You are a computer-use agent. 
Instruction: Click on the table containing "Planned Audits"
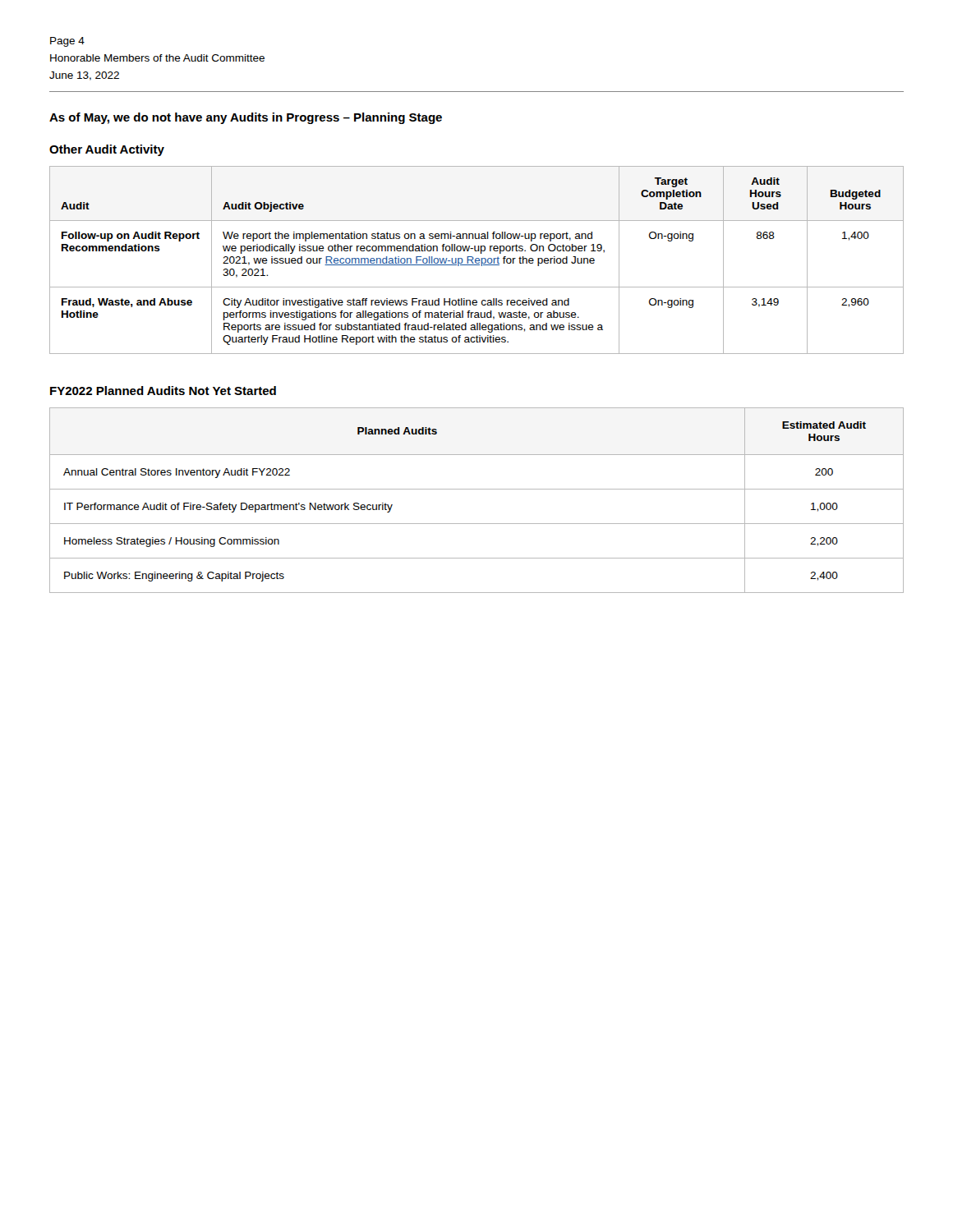click(x=476, y=500)
